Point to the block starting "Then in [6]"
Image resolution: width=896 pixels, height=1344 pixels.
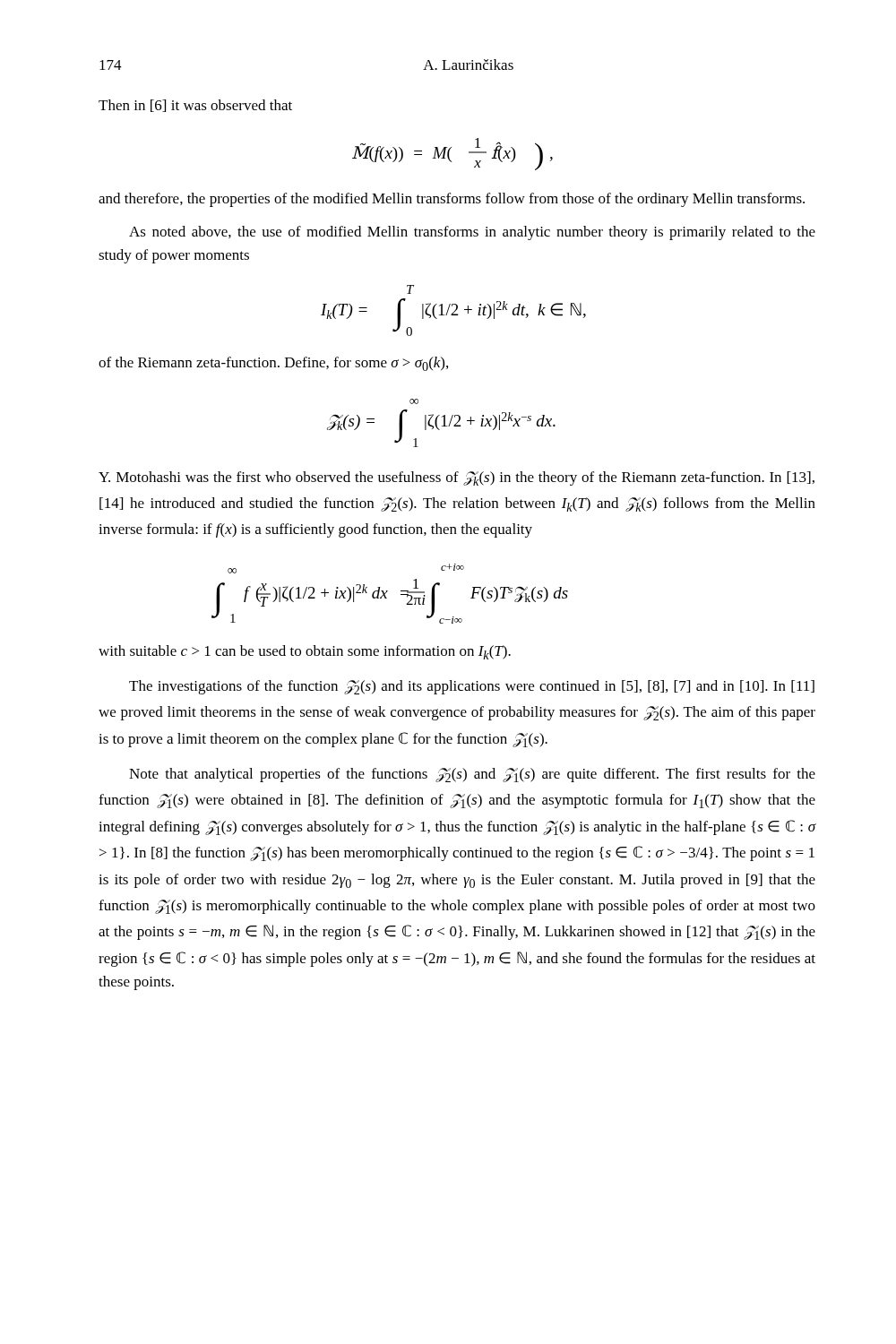pos(195,105)
